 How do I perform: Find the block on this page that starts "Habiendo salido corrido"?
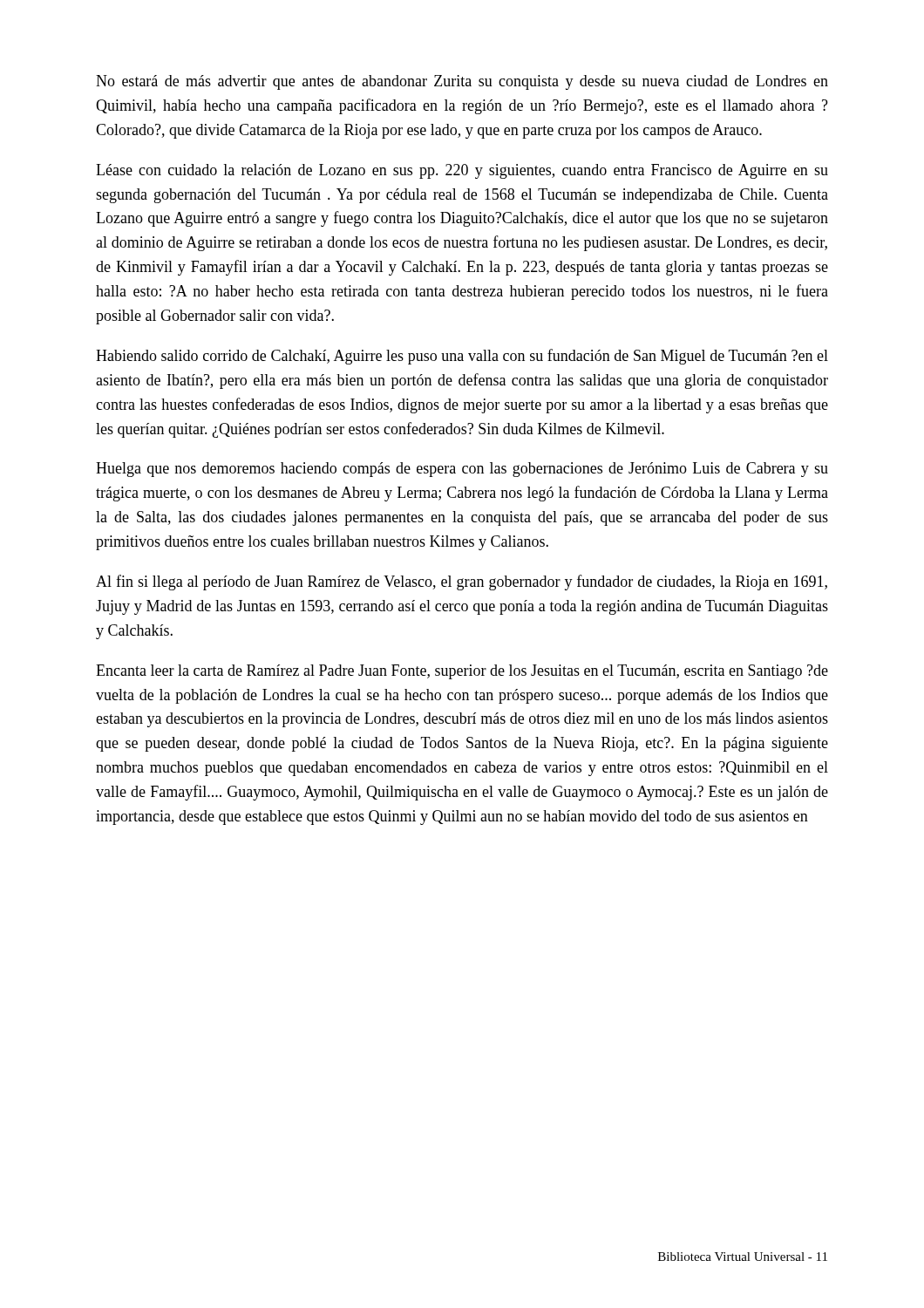tap(462, 392)
